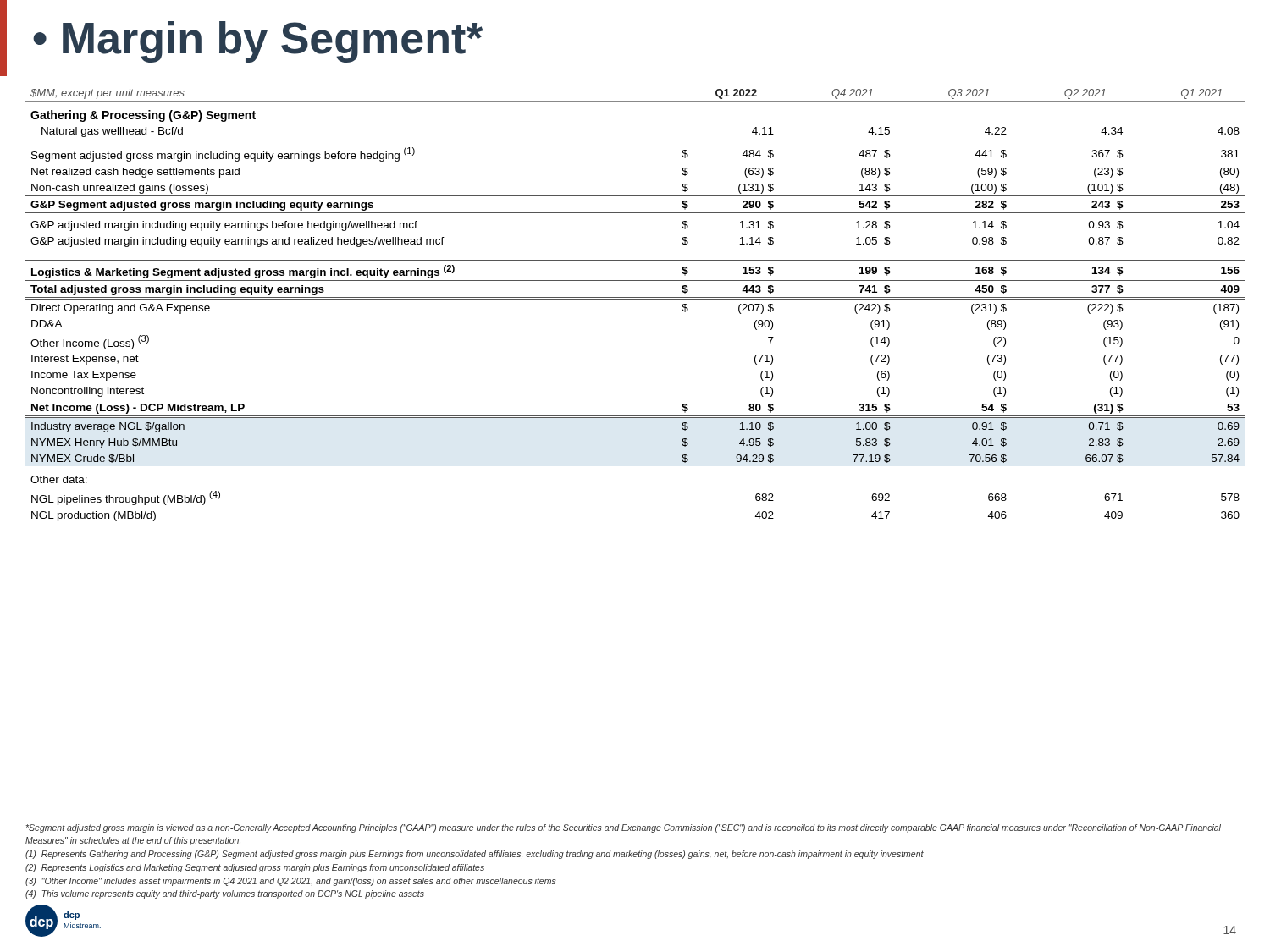Locate the title with the text "• Margin by"
The width and height of the screenshot is (1270, 952).
(258, 38)
